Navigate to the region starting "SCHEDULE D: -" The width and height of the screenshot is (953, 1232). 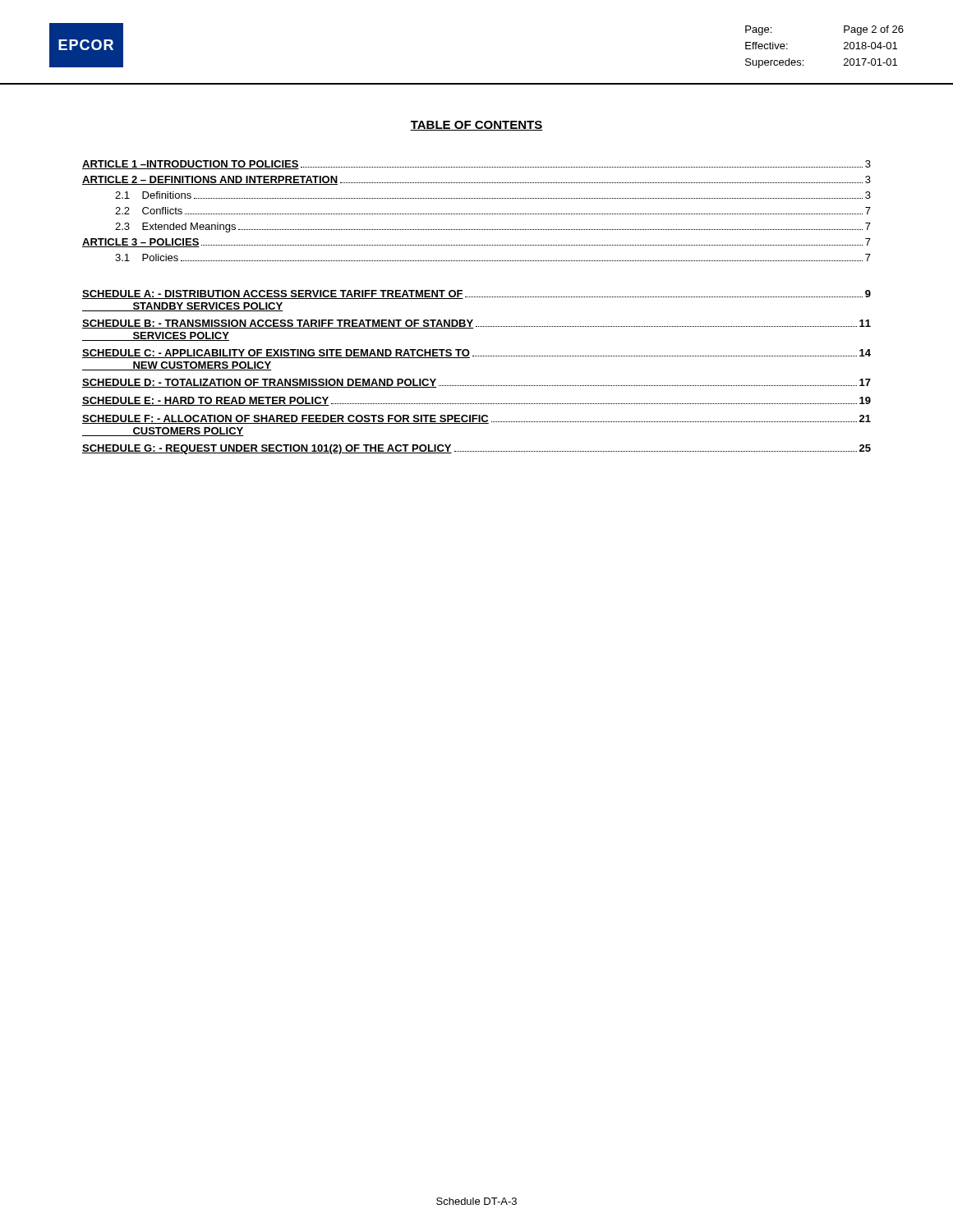[476, 382]
